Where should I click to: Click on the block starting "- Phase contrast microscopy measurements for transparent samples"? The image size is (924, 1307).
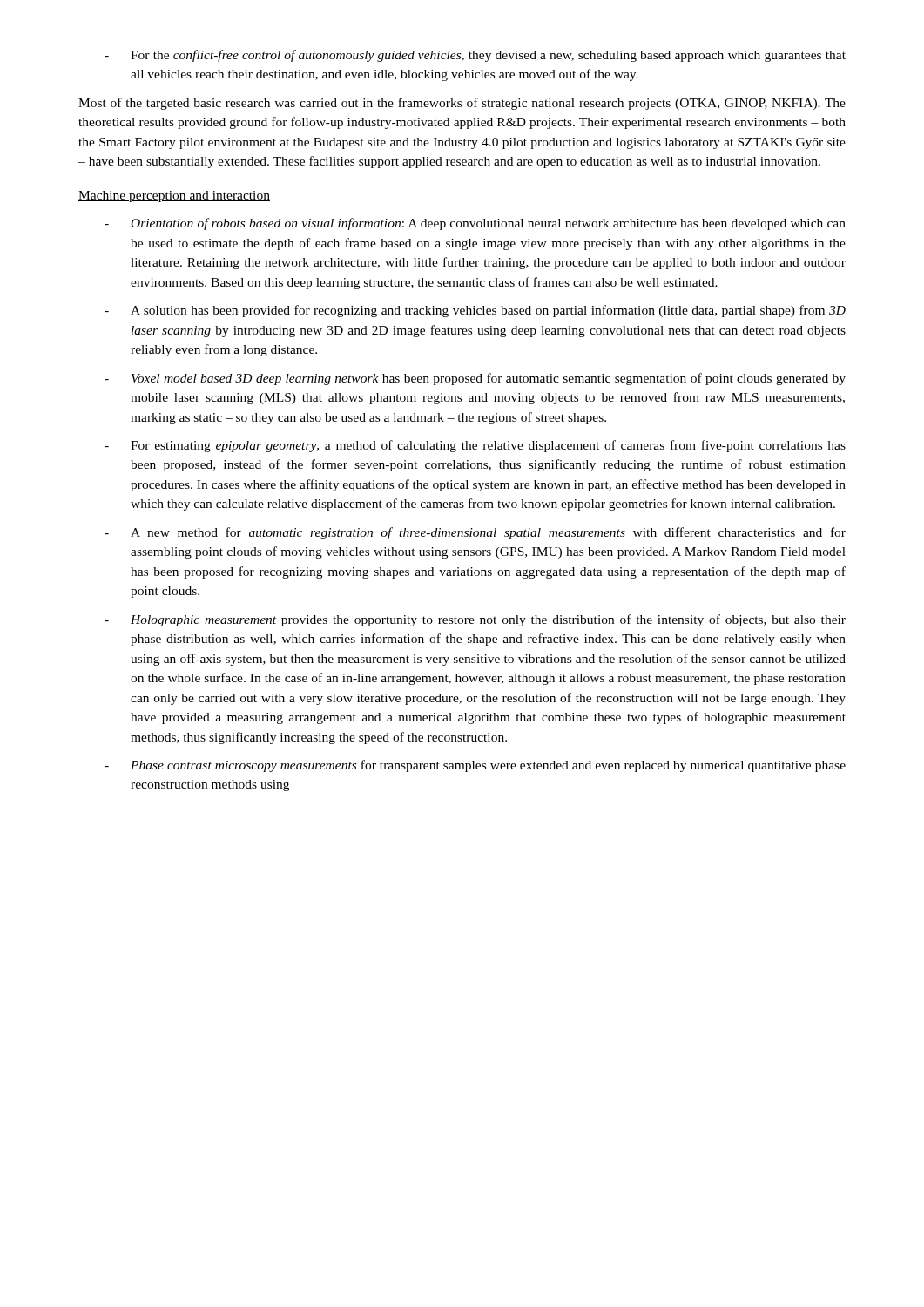[475, 775]
